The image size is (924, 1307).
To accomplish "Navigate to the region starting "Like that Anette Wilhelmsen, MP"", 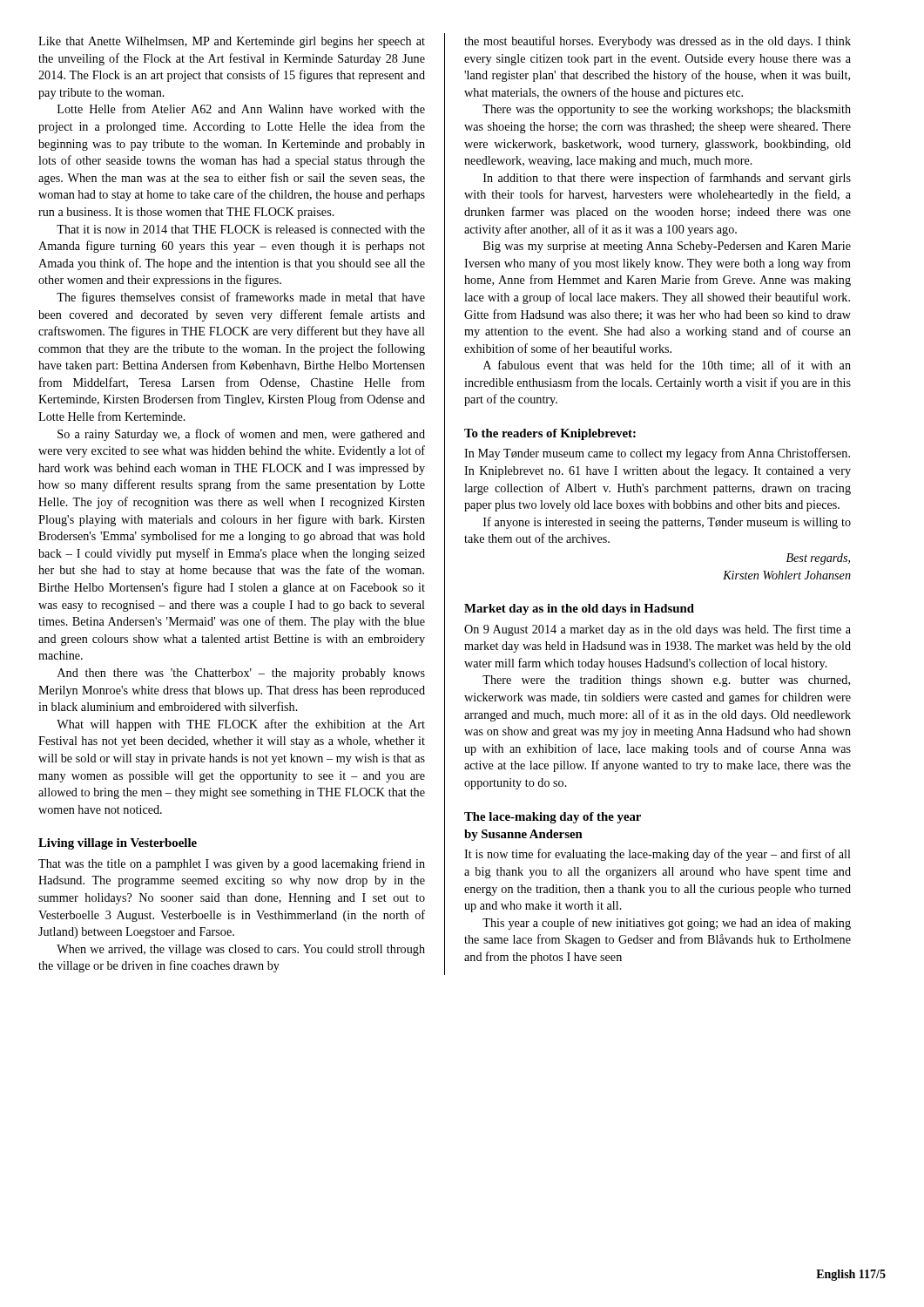I will pos(232,426).
